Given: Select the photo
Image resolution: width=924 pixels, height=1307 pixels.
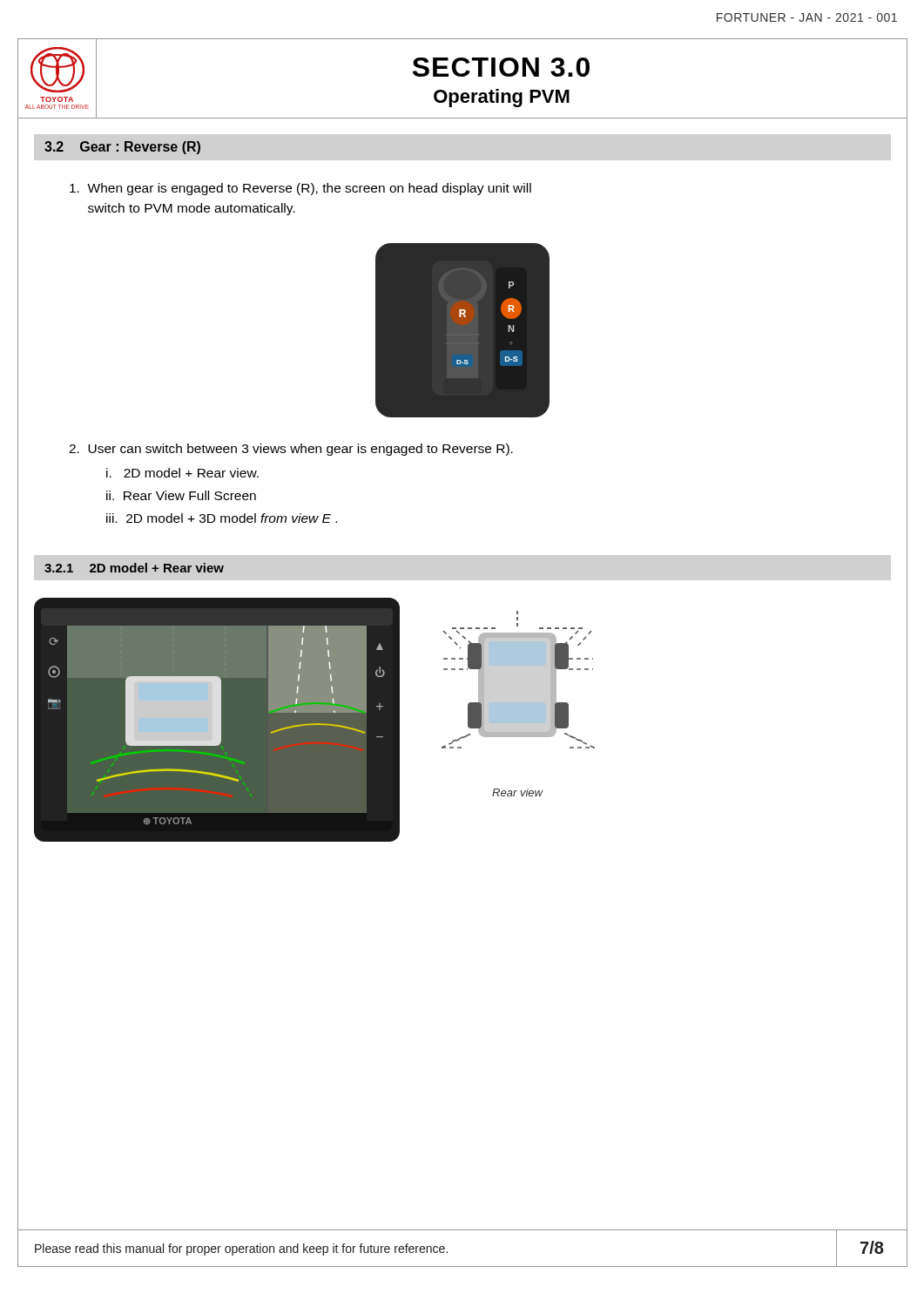Looking at the screenshot, I should [x=462, y=330].
